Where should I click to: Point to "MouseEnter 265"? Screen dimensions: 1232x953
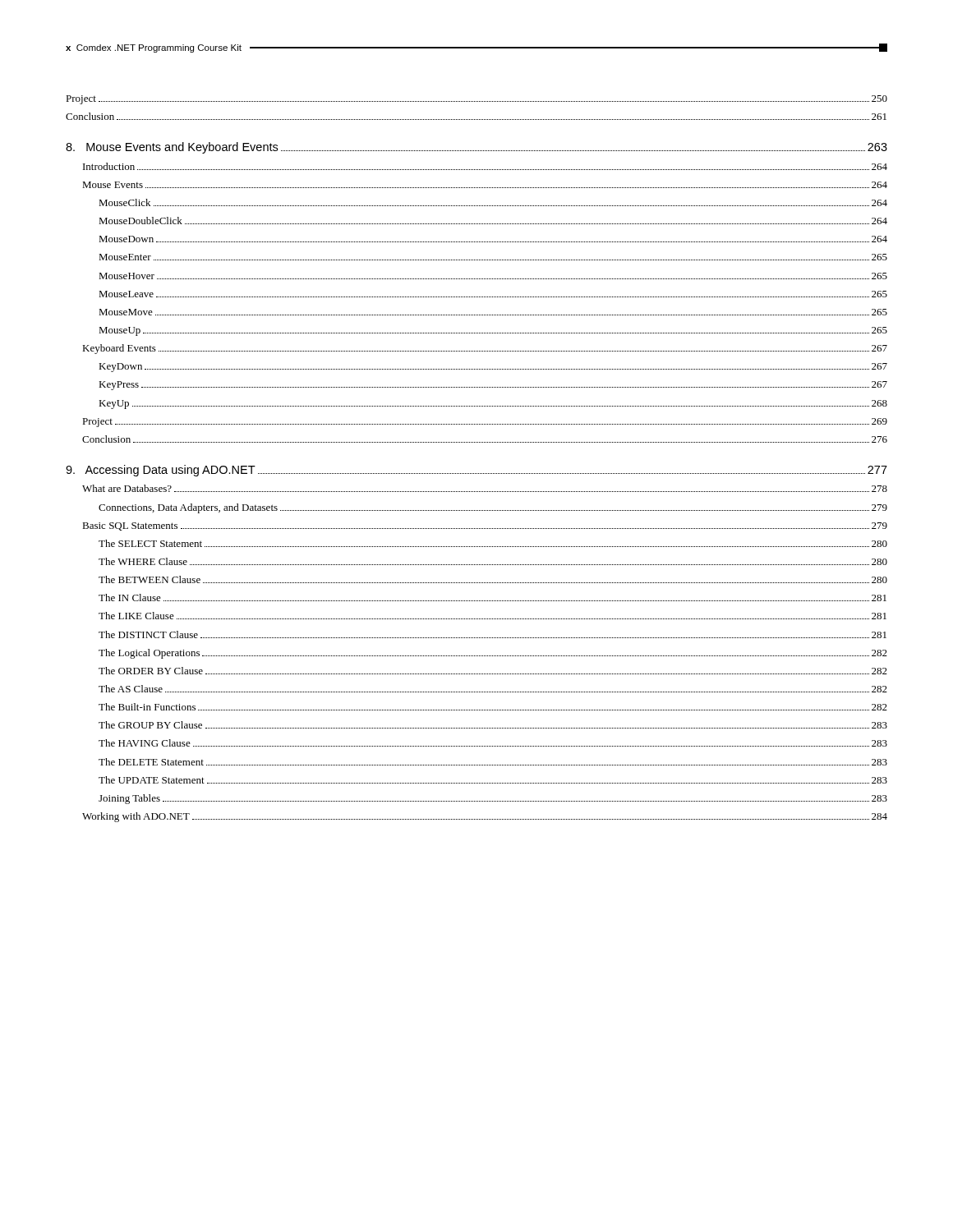tap(493, 257)
